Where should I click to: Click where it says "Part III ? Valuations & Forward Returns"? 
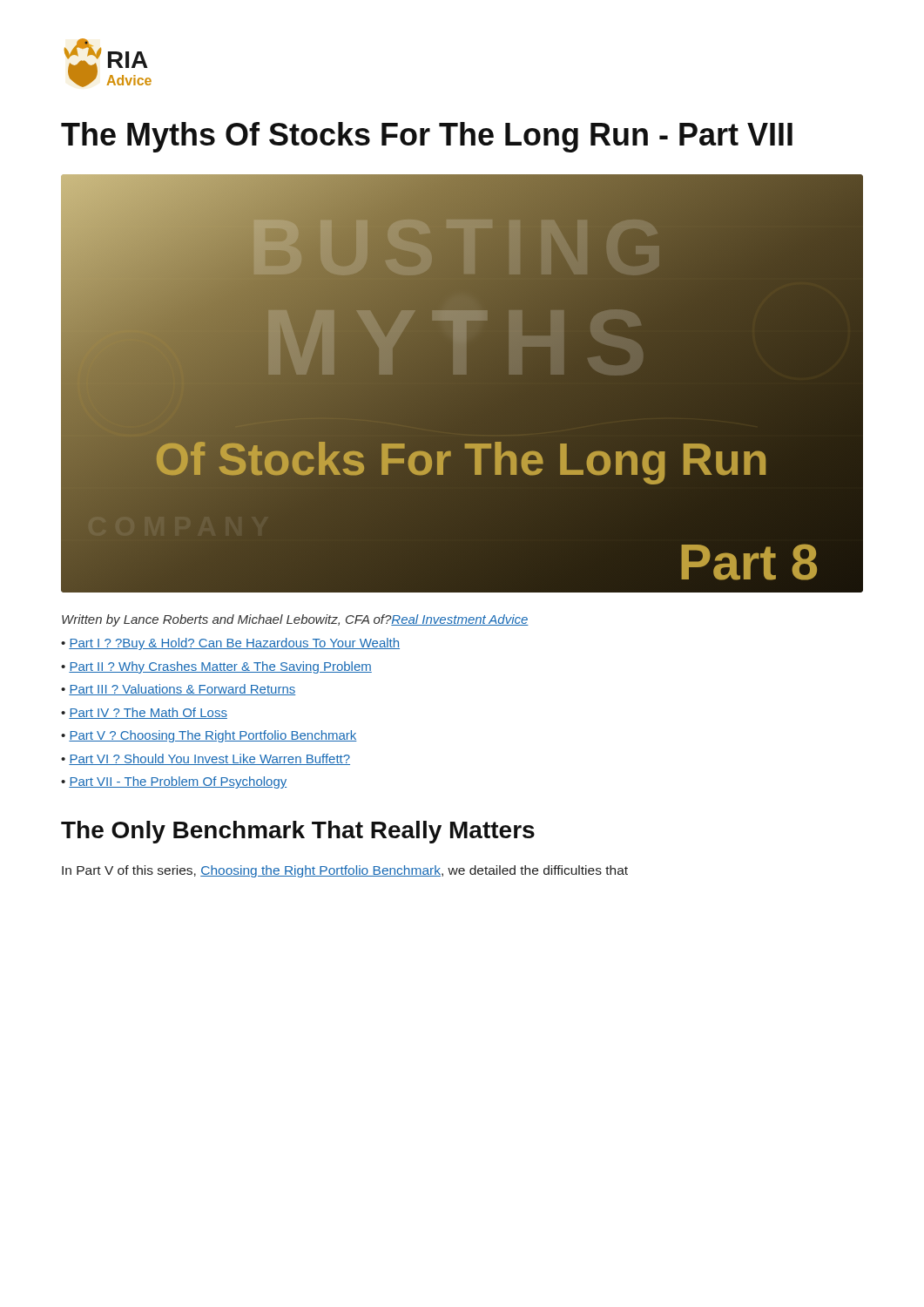[182, 689]
